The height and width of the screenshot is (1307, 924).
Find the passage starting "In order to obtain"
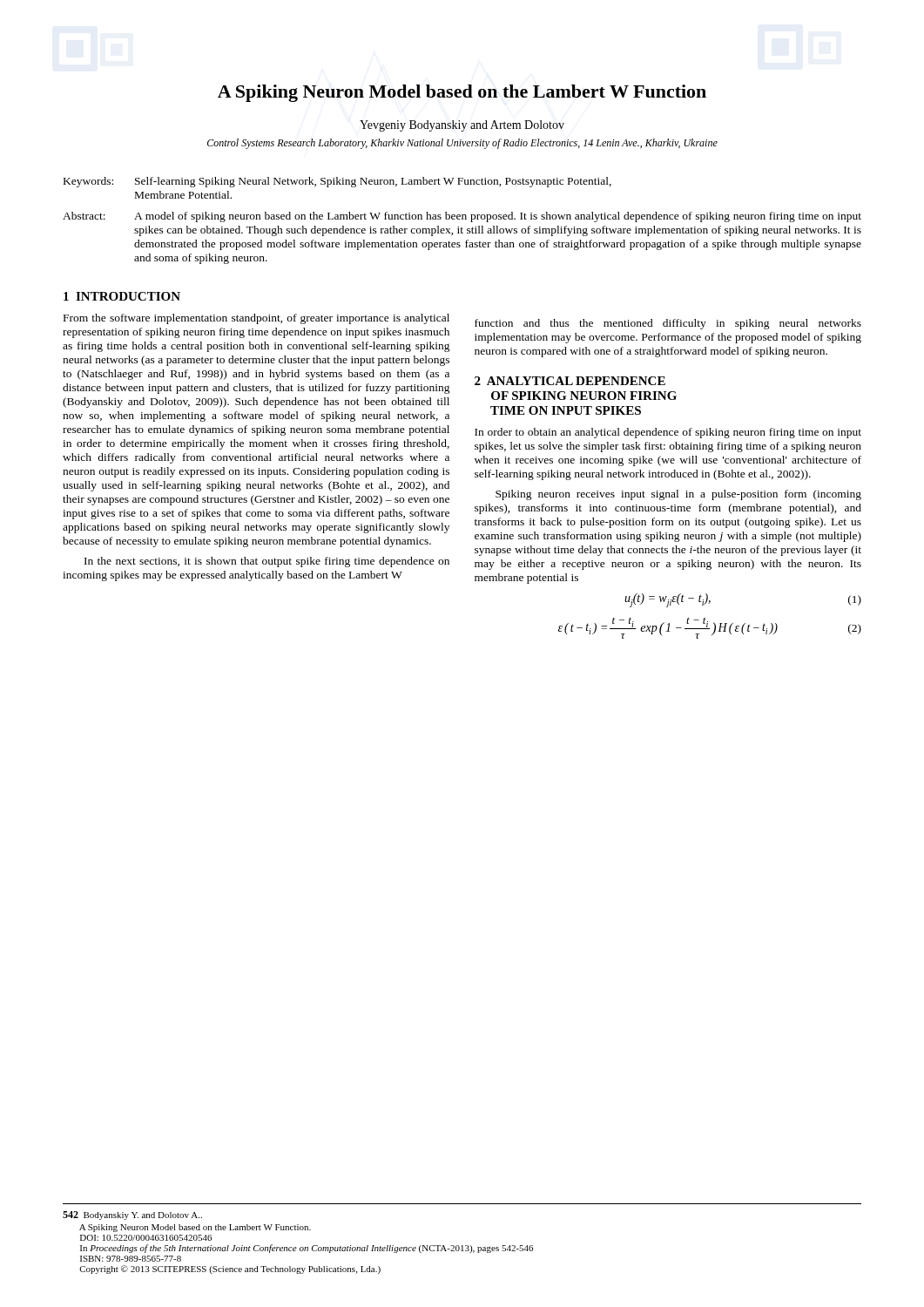click(x=668, y=505)
